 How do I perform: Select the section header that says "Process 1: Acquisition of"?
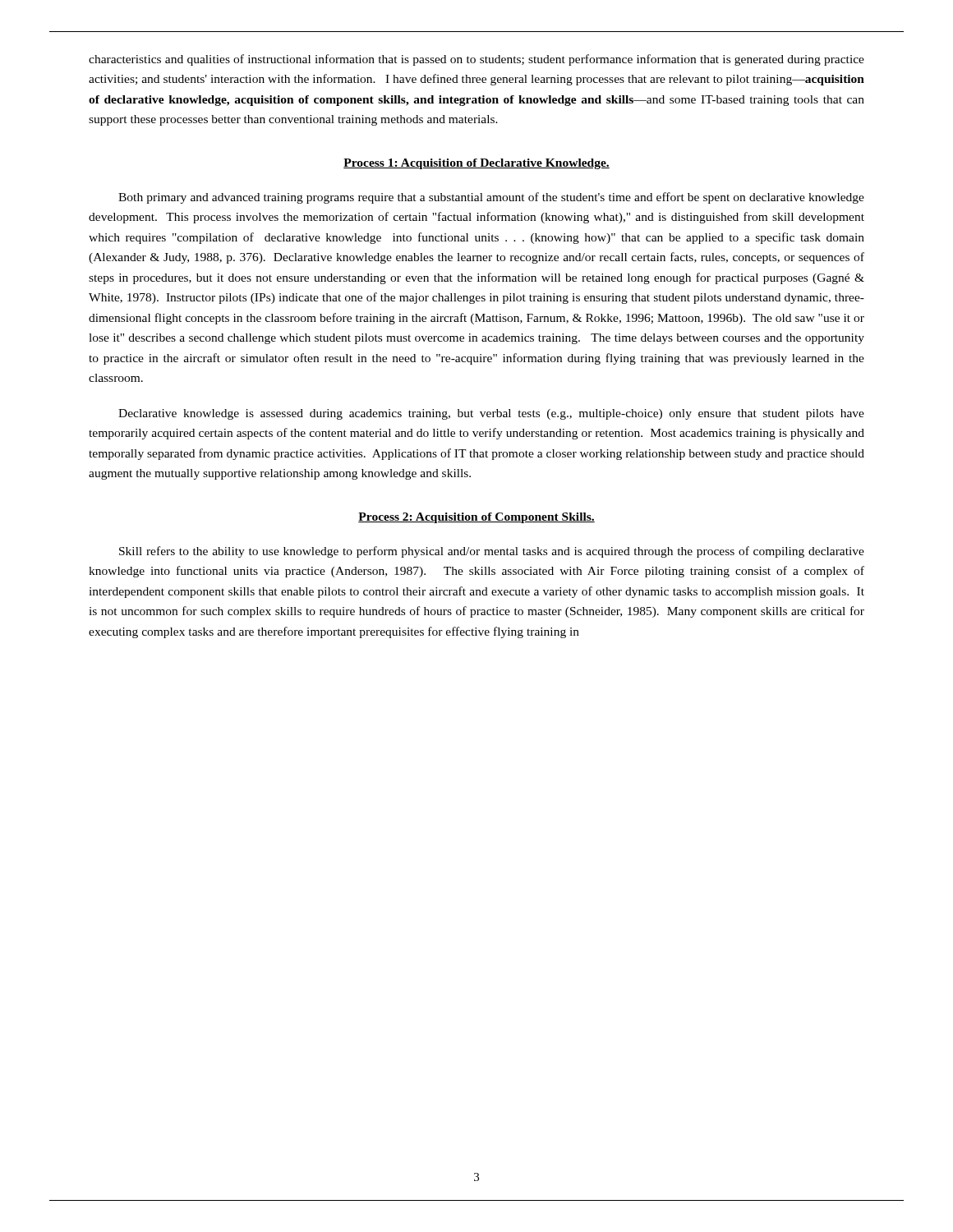click(476, 162)
